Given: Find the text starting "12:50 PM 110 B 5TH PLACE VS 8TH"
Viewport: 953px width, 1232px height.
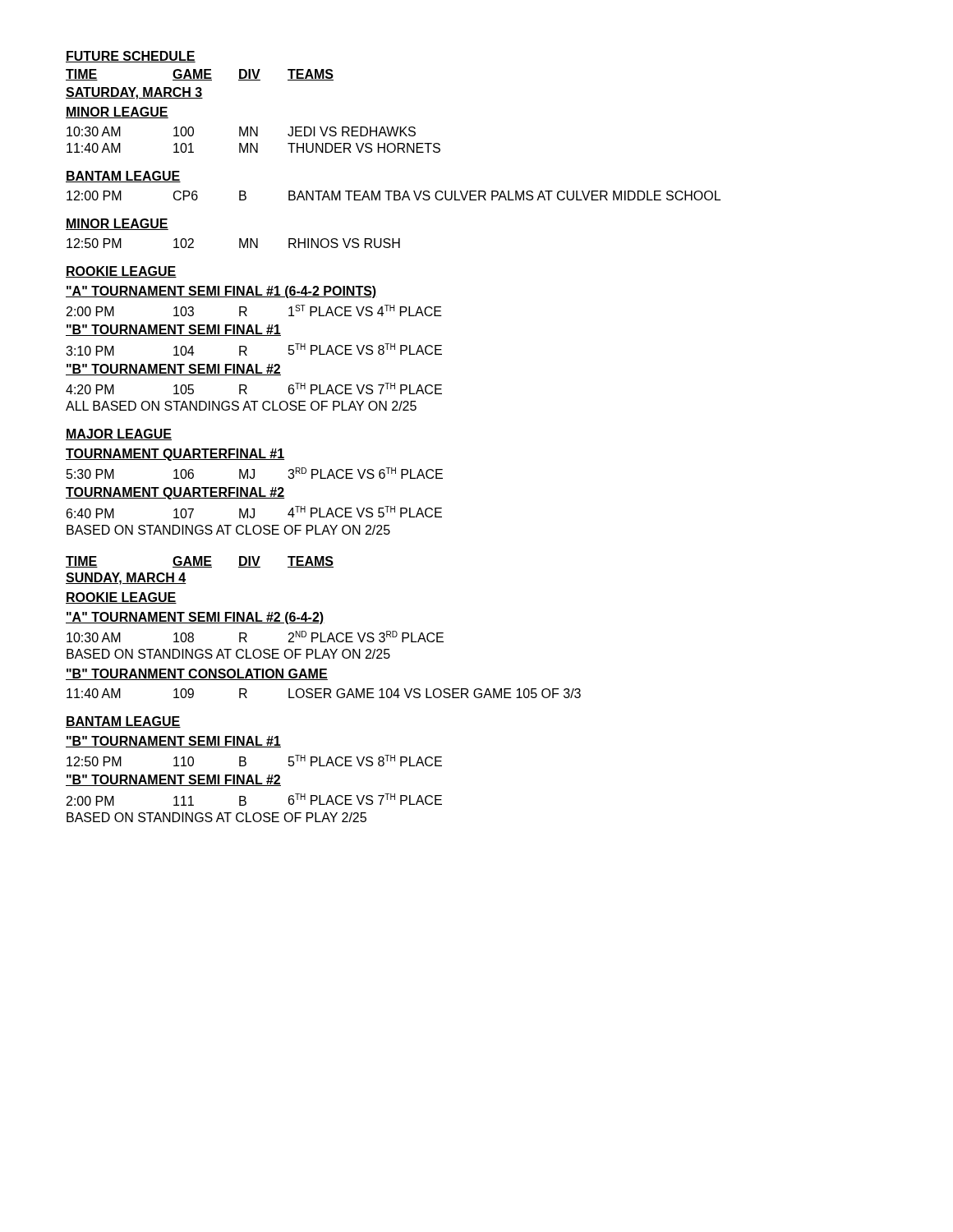Looking at the screenshot, I should pos(93,760).
